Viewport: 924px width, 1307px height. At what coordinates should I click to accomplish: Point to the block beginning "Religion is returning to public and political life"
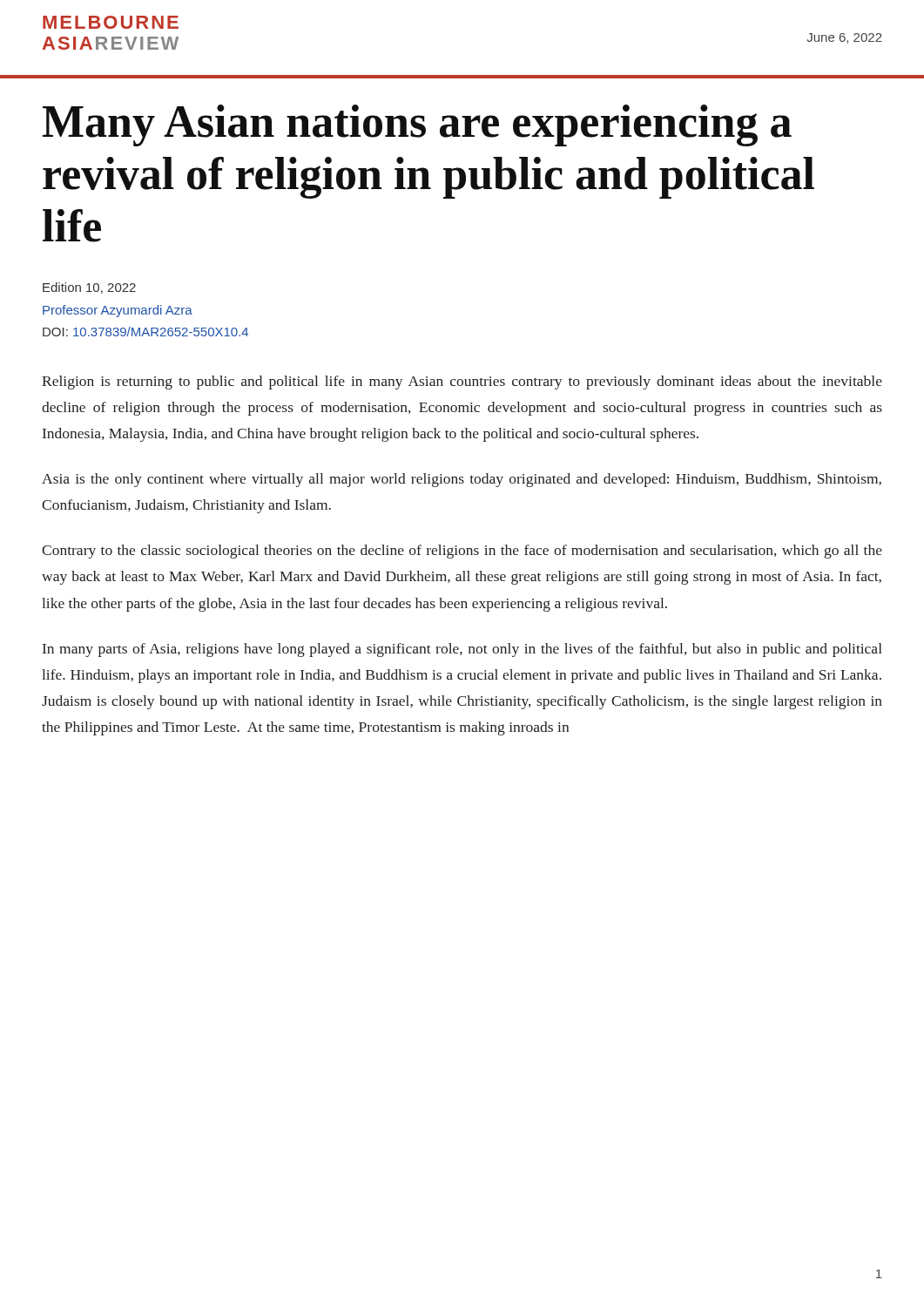(x=462, y=407)
